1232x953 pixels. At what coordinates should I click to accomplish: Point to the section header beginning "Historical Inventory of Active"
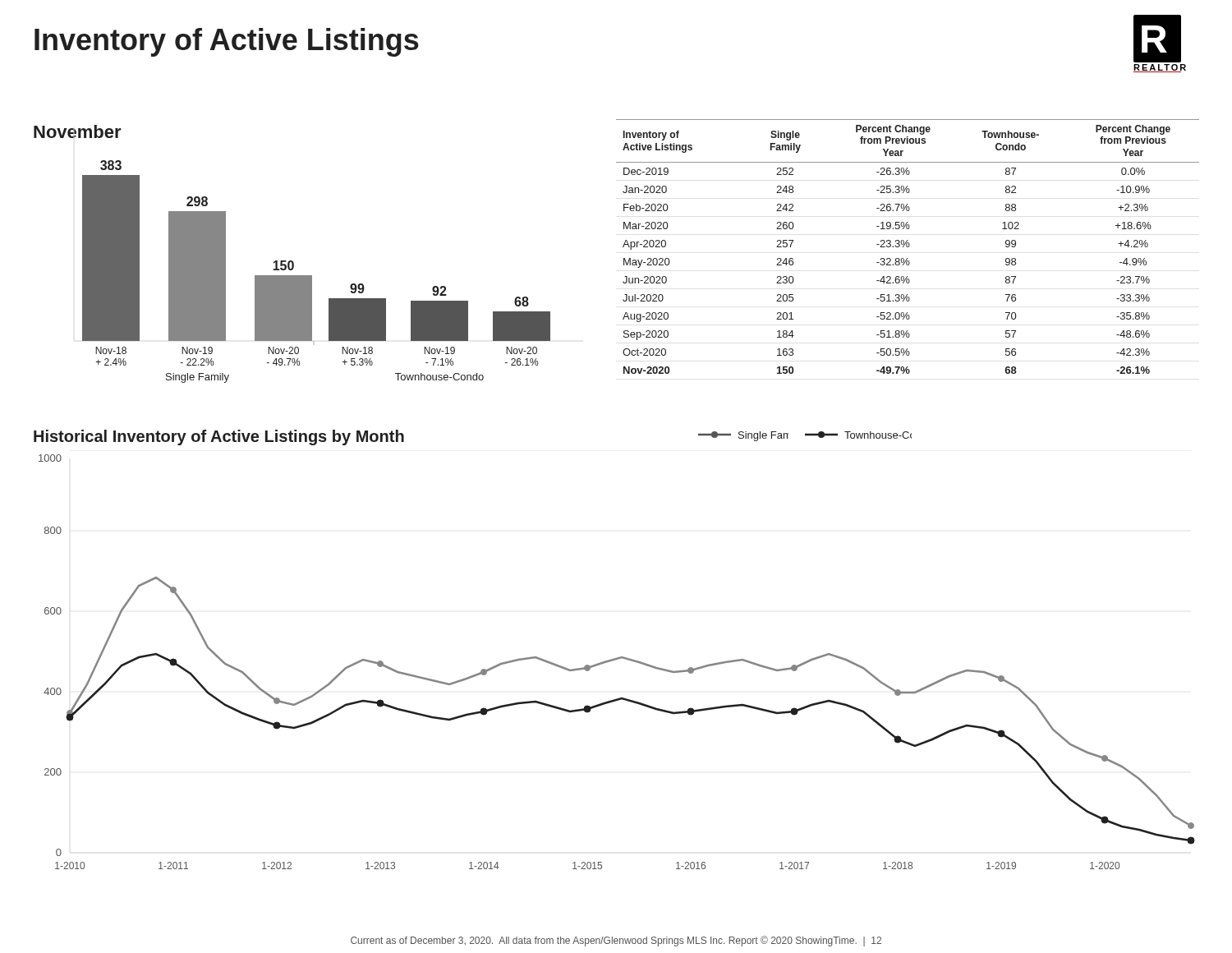219,436
